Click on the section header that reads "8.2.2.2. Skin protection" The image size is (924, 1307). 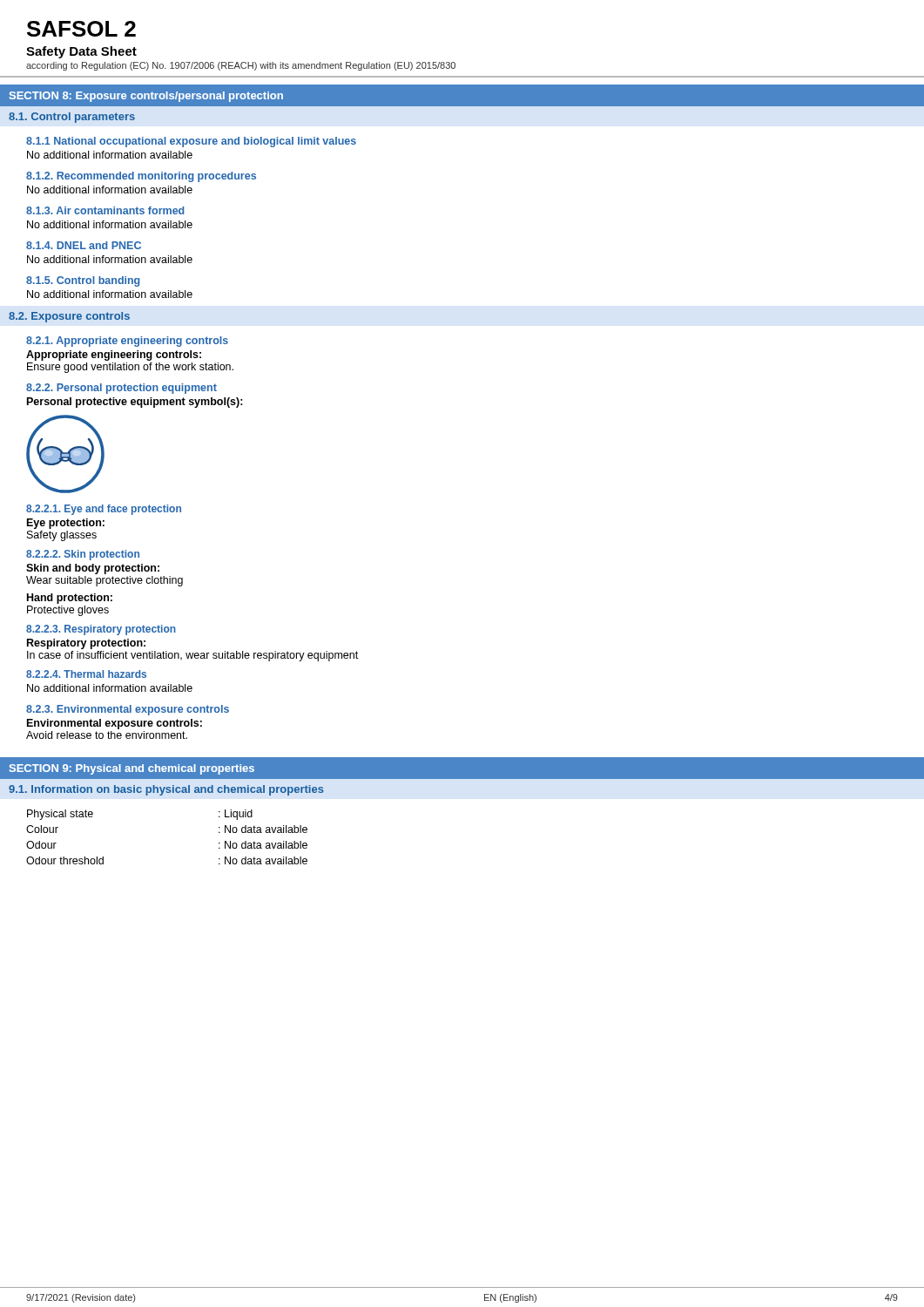pyautogui.click(x=83, y=554)
